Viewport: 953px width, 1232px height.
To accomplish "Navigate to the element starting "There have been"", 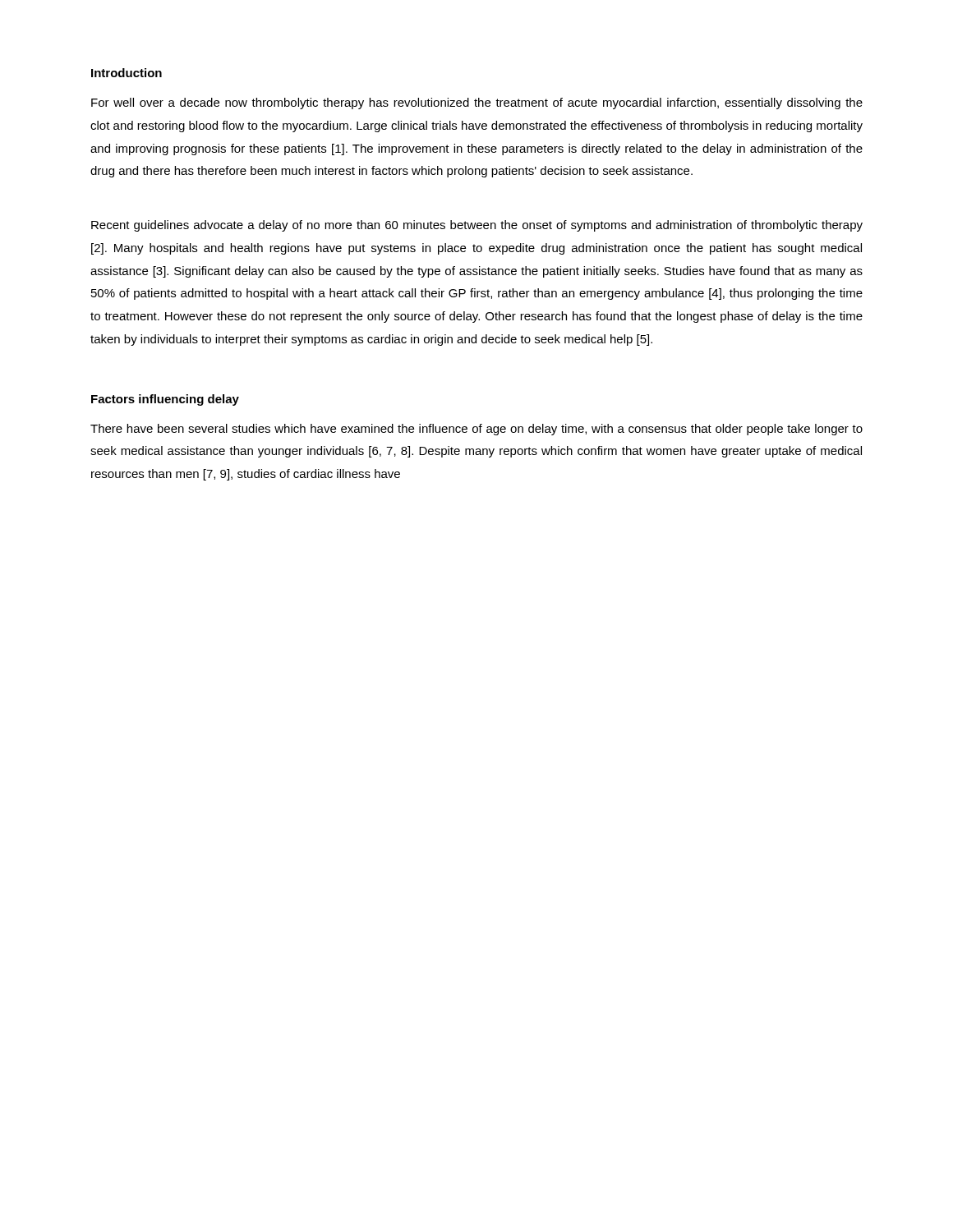I will coord(476,451).
